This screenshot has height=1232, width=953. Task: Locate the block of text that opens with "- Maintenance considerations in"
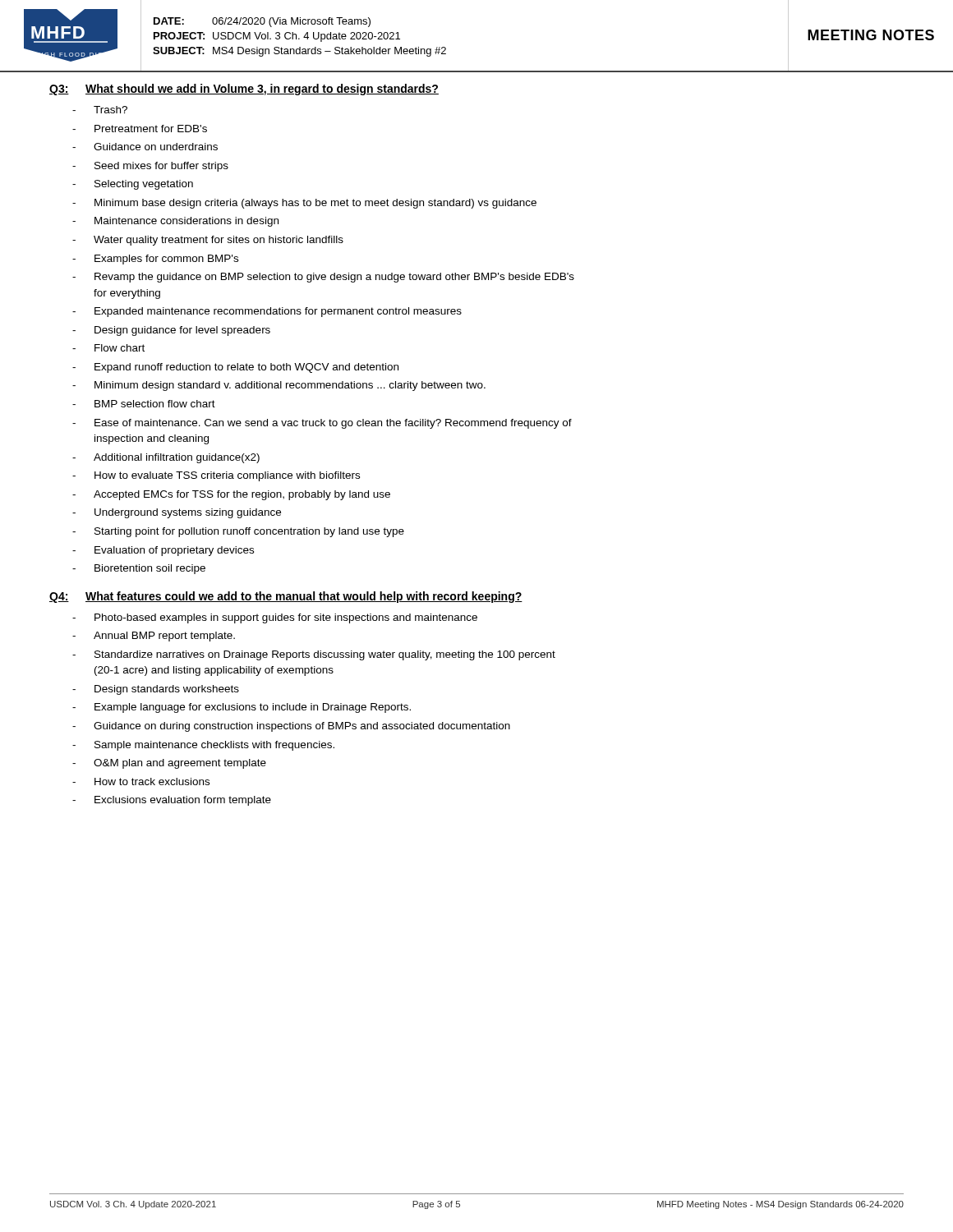176,221
